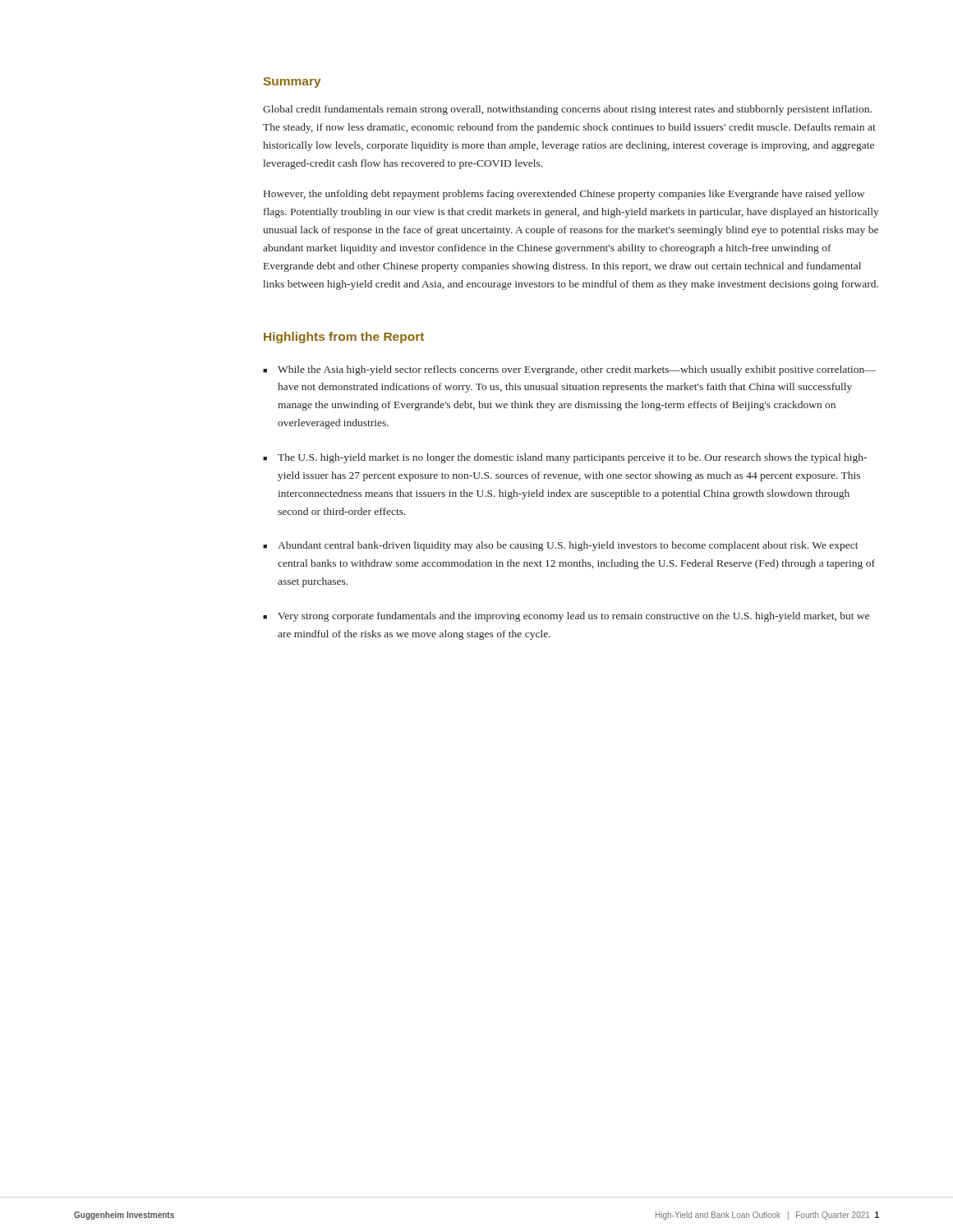Select the text block with the text "Global credit fundamentals remain strong overall, notwithstanding concerns"
This screenshot has width=953, height=1232.
(571, 136)
